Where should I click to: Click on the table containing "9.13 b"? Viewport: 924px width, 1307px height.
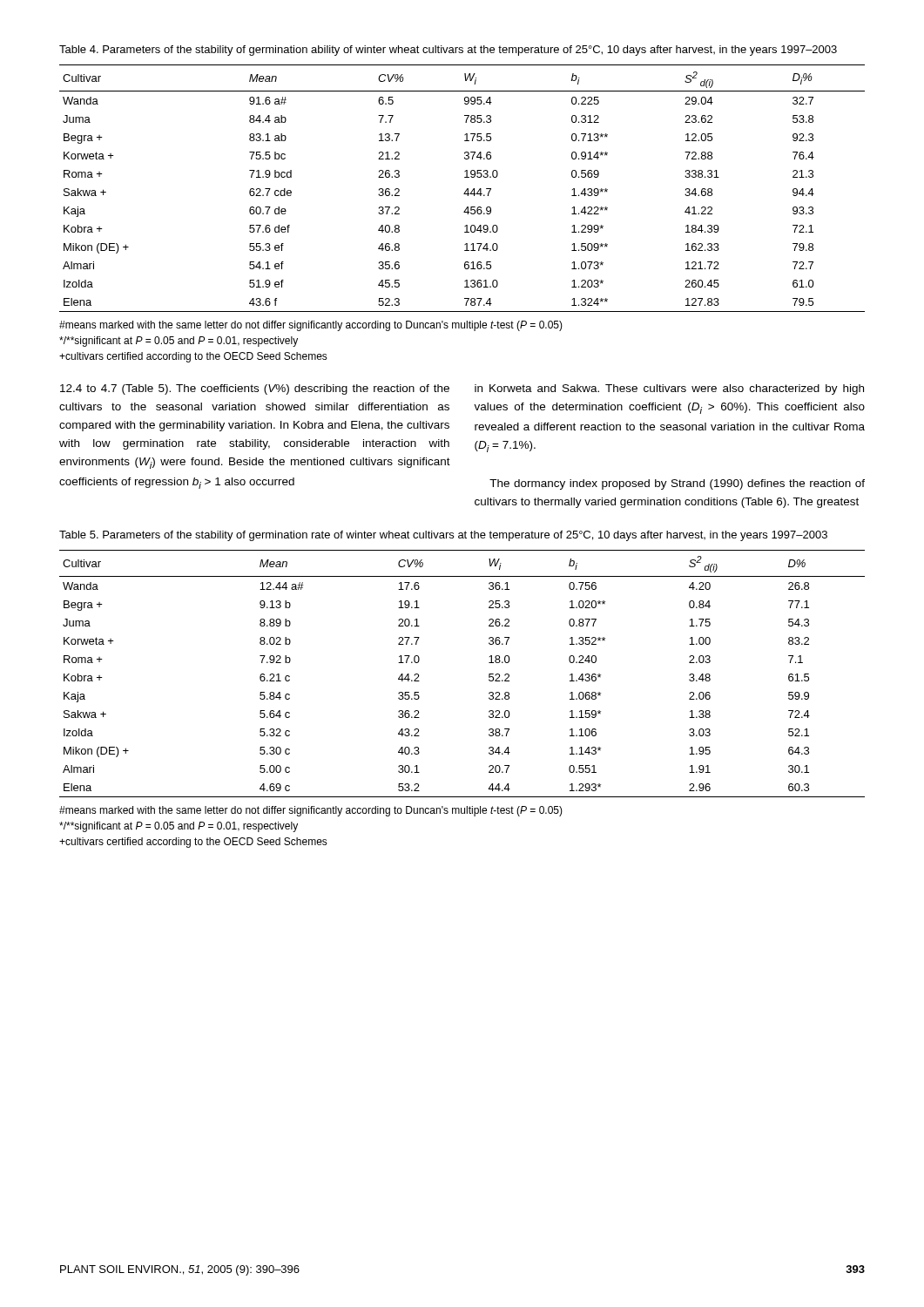[462, 674]
